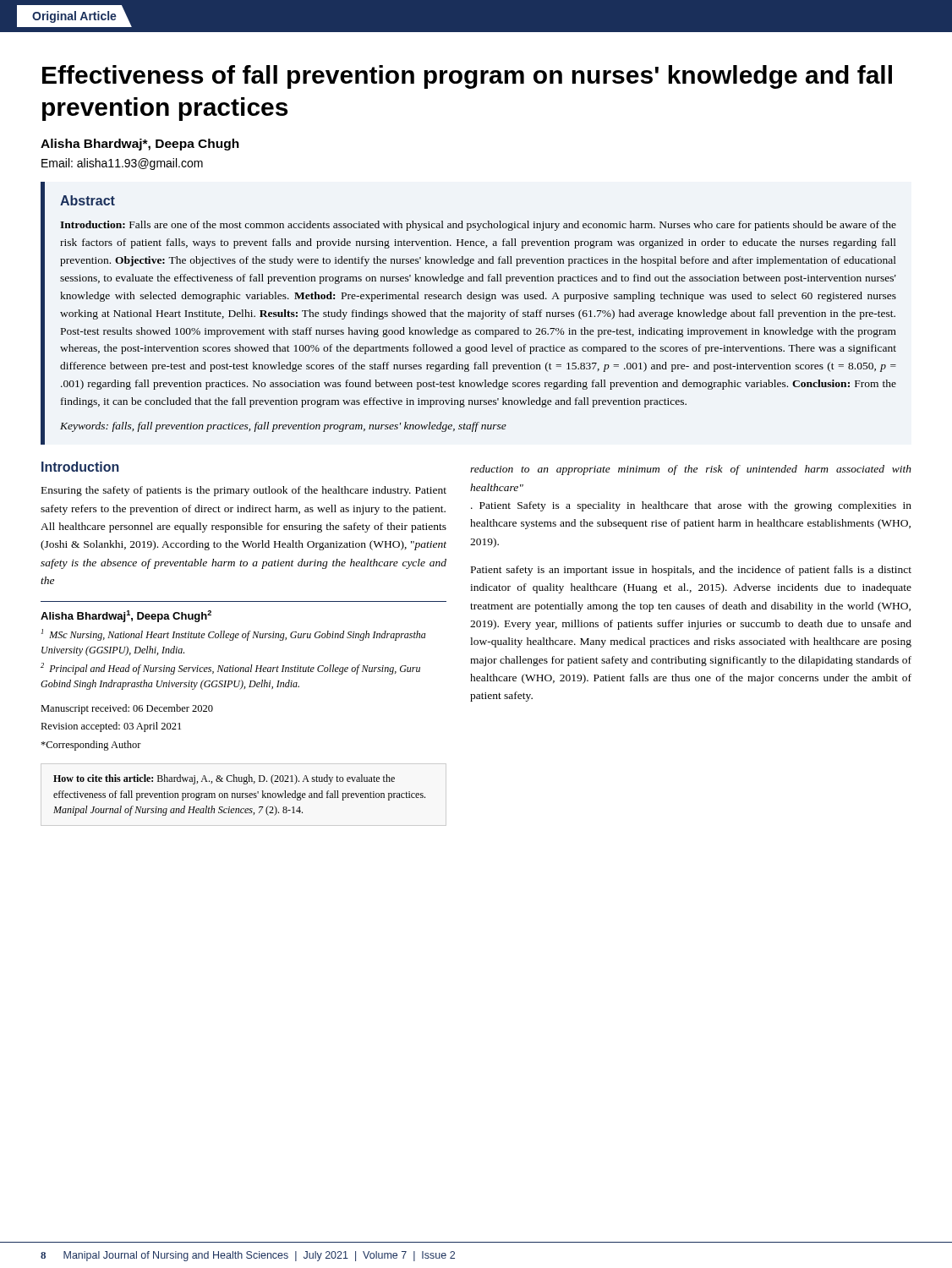Select the text block starting "reduction to an"
952x1268 pixels.
pyautogui.click(x=691, y=478)
